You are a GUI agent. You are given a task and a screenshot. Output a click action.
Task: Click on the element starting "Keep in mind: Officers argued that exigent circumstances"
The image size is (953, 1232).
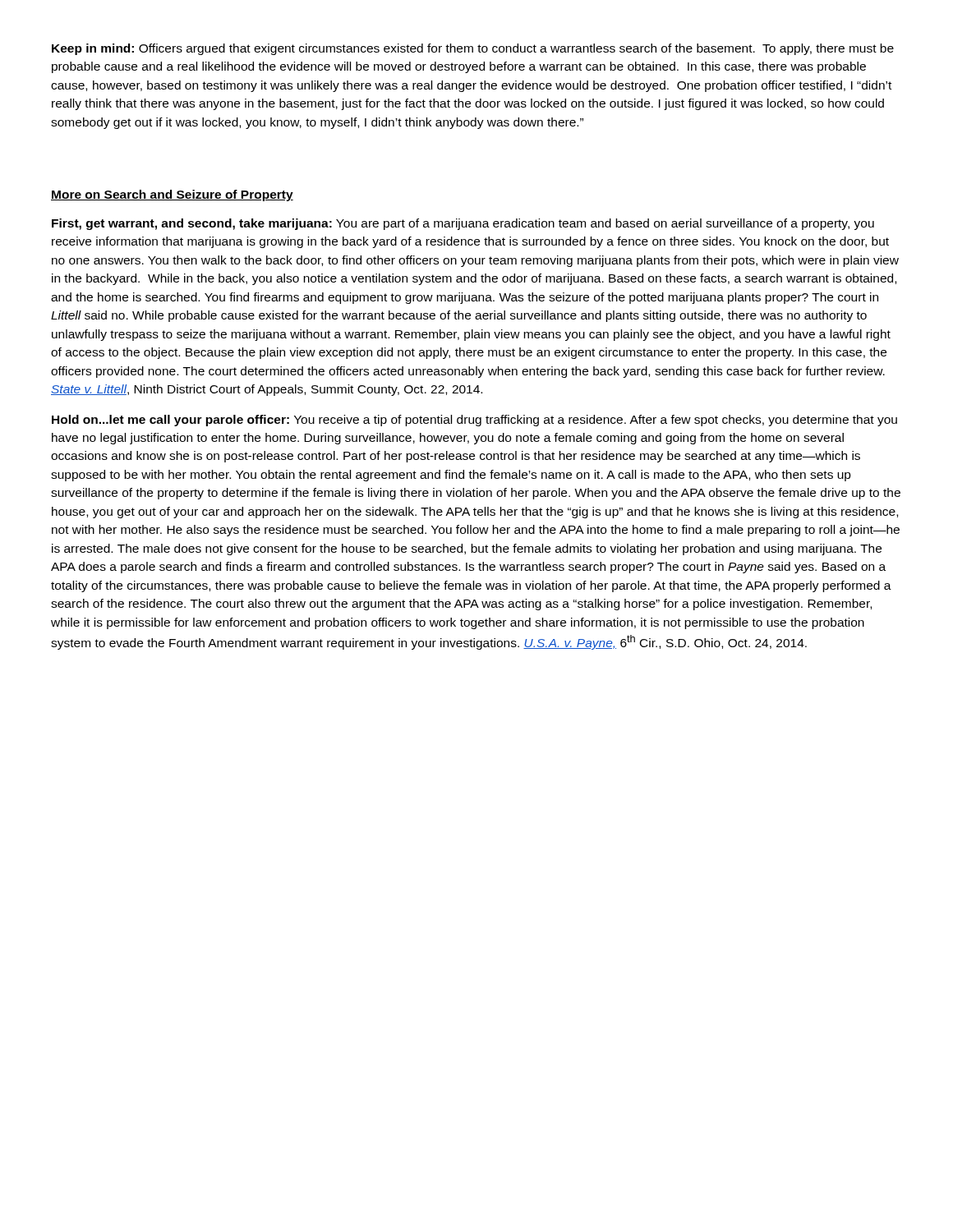pos(476,86)
